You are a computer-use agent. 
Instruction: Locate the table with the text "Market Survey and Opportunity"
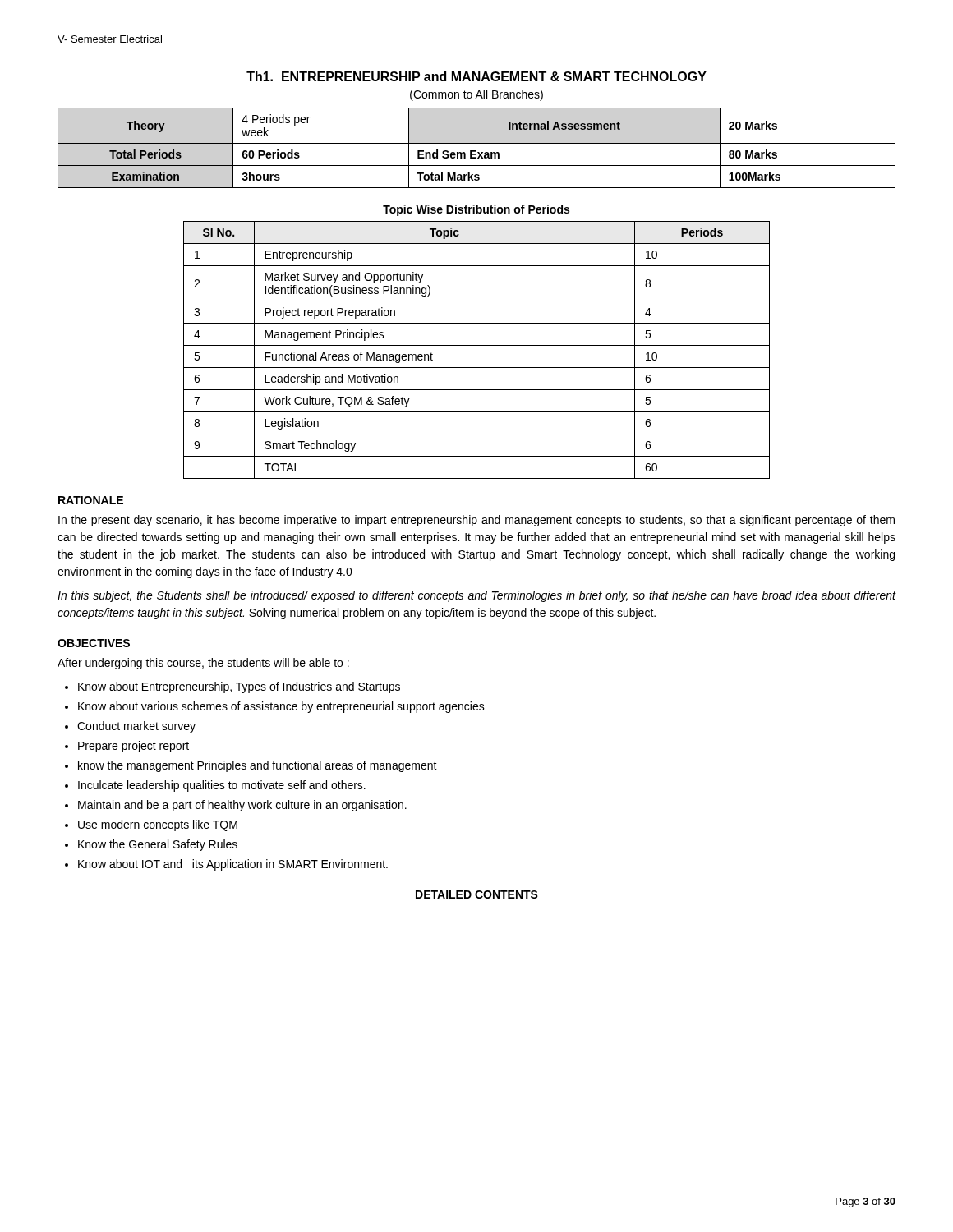tap(476, 350)
